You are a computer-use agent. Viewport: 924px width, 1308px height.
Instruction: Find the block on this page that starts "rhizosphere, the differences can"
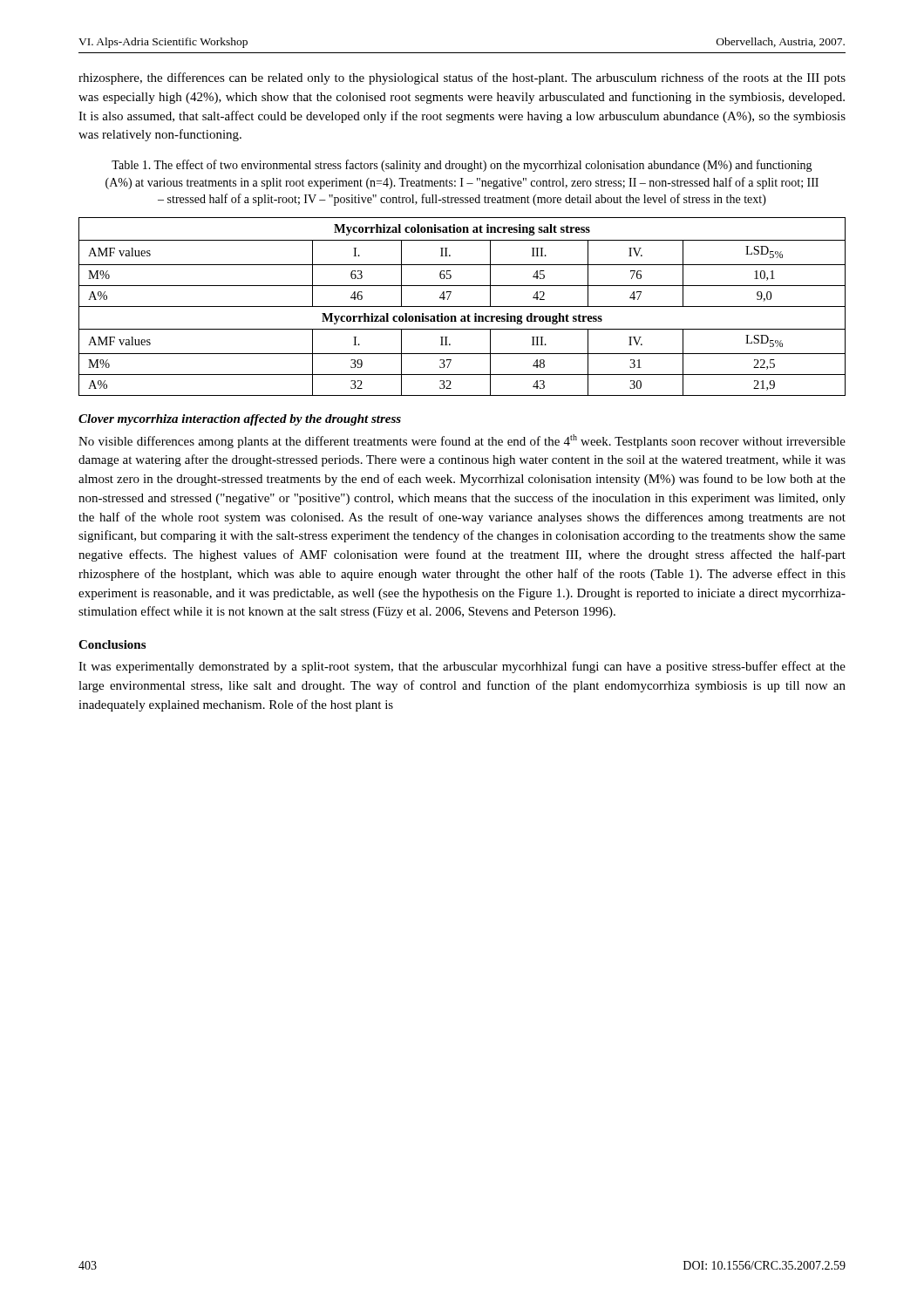(x=462, y=106)
